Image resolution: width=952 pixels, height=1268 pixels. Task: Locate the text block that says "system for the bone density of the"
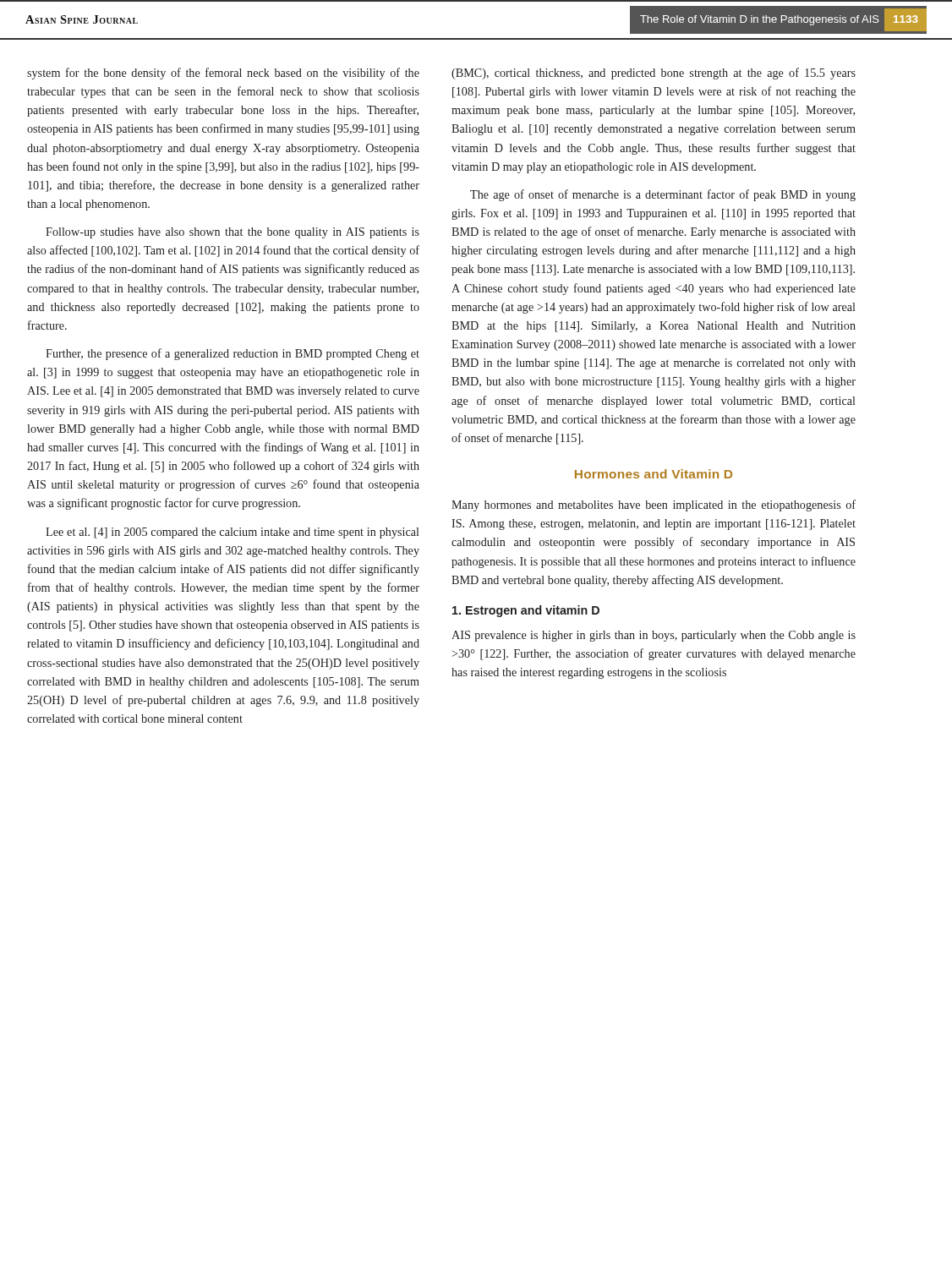click(x=223, y=138)
